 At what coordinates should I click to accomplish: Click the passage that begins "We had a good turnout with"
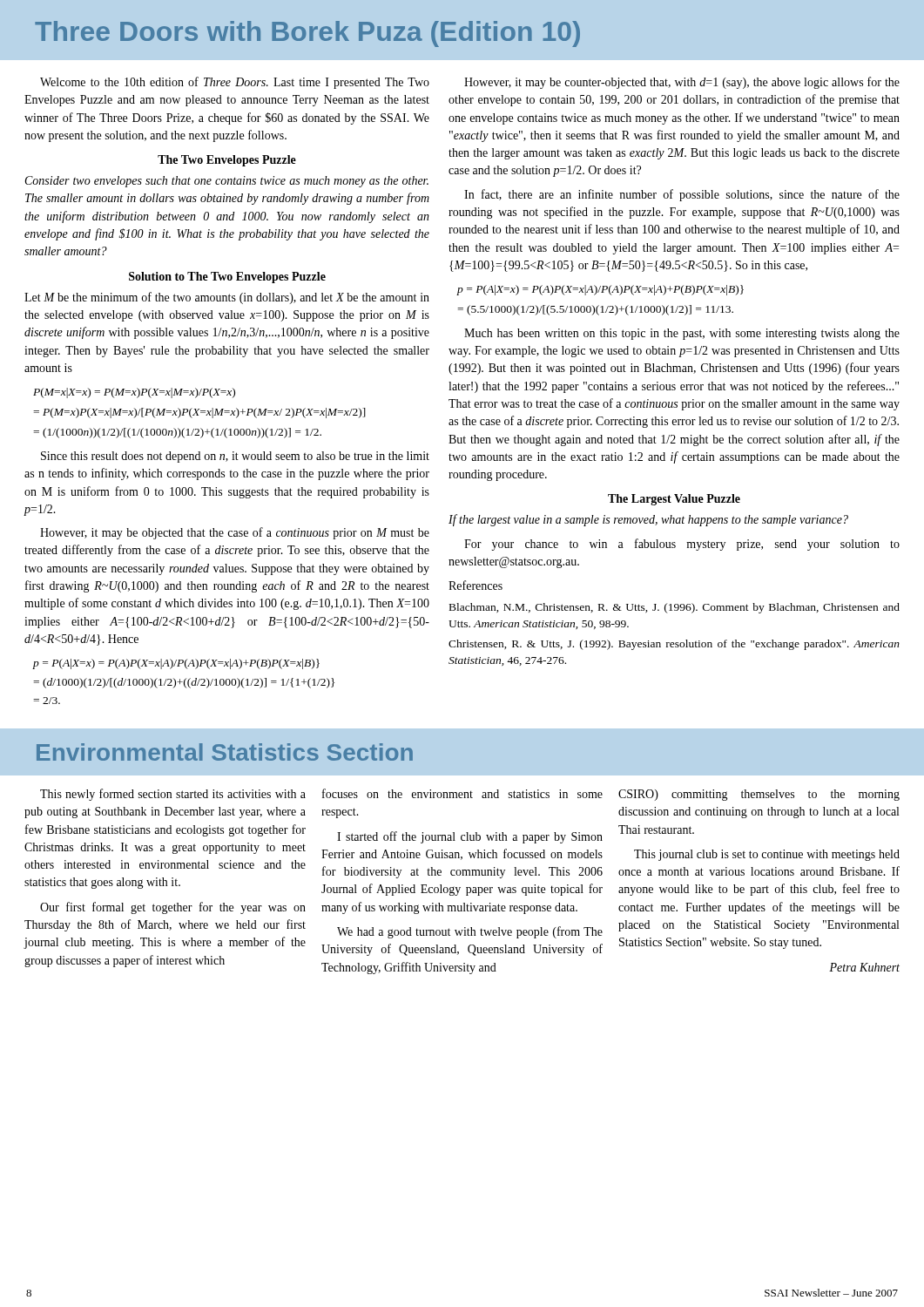[x=462, y=950]
